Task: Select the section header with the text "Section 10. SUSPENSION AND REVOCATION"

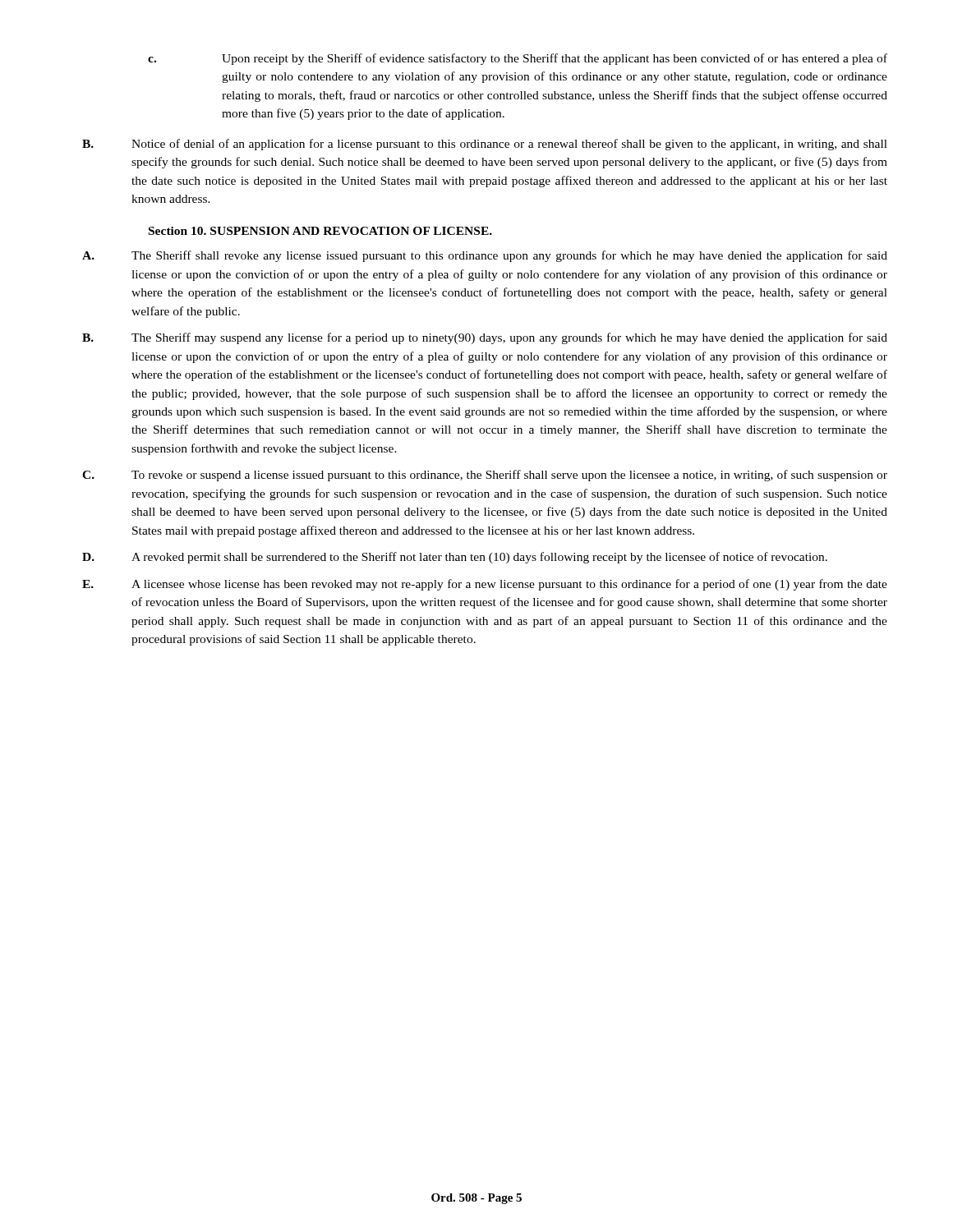Action: tap(320, 230)
